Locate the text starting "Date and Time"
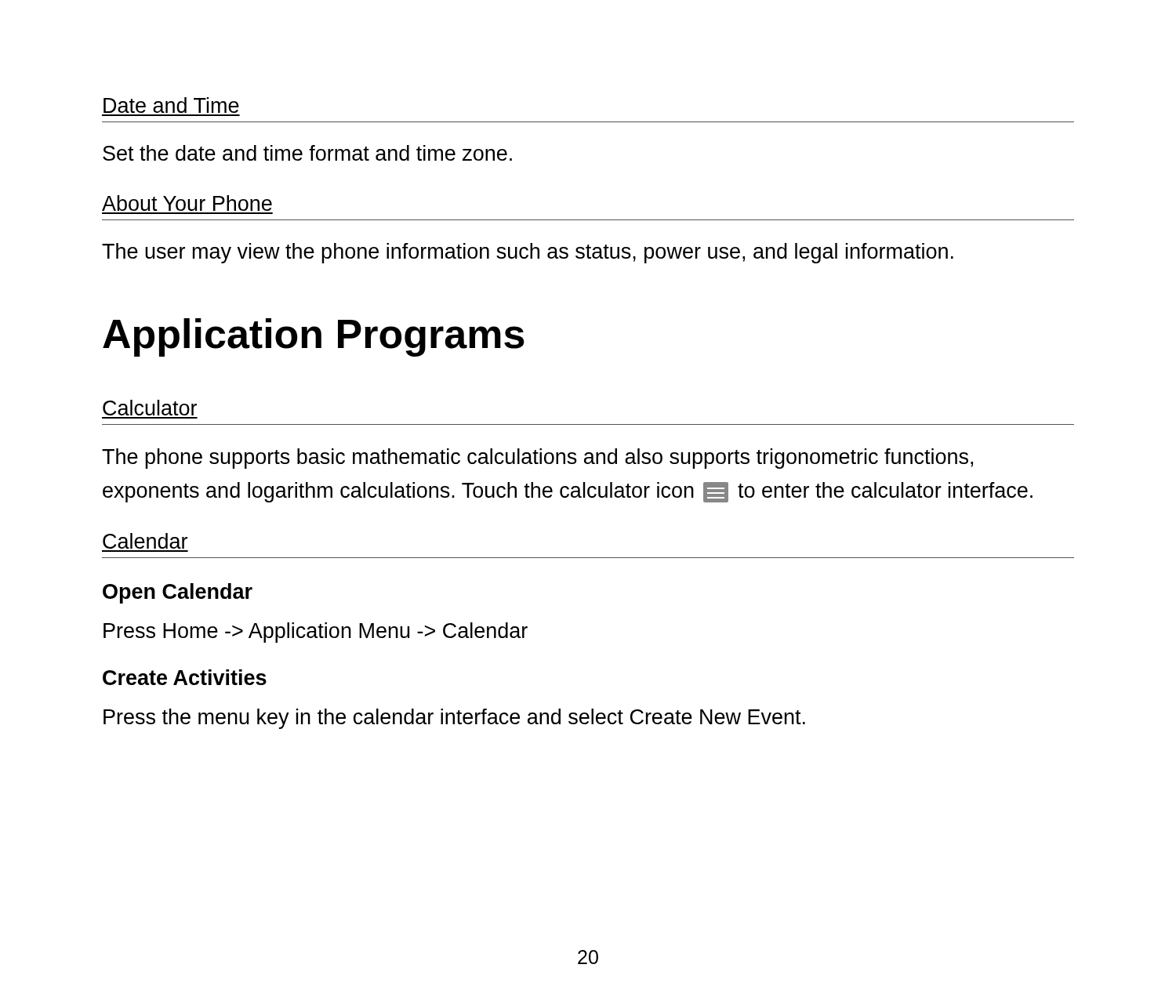Image resolution: width=1176 pixels, height=1008 pixels. coord(171,106)
